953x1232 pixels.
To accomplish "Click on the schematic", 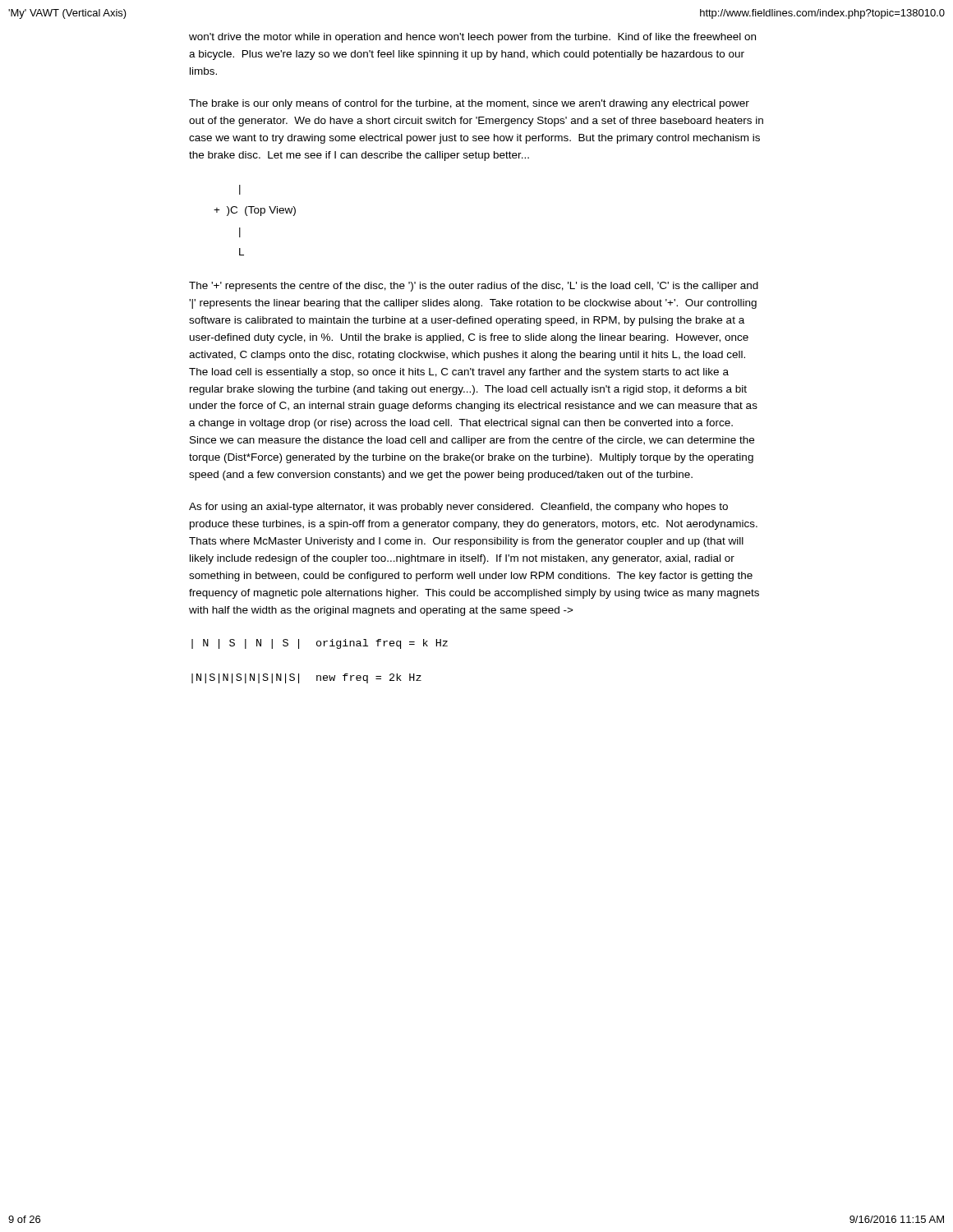I will click(x=489, y=221).
